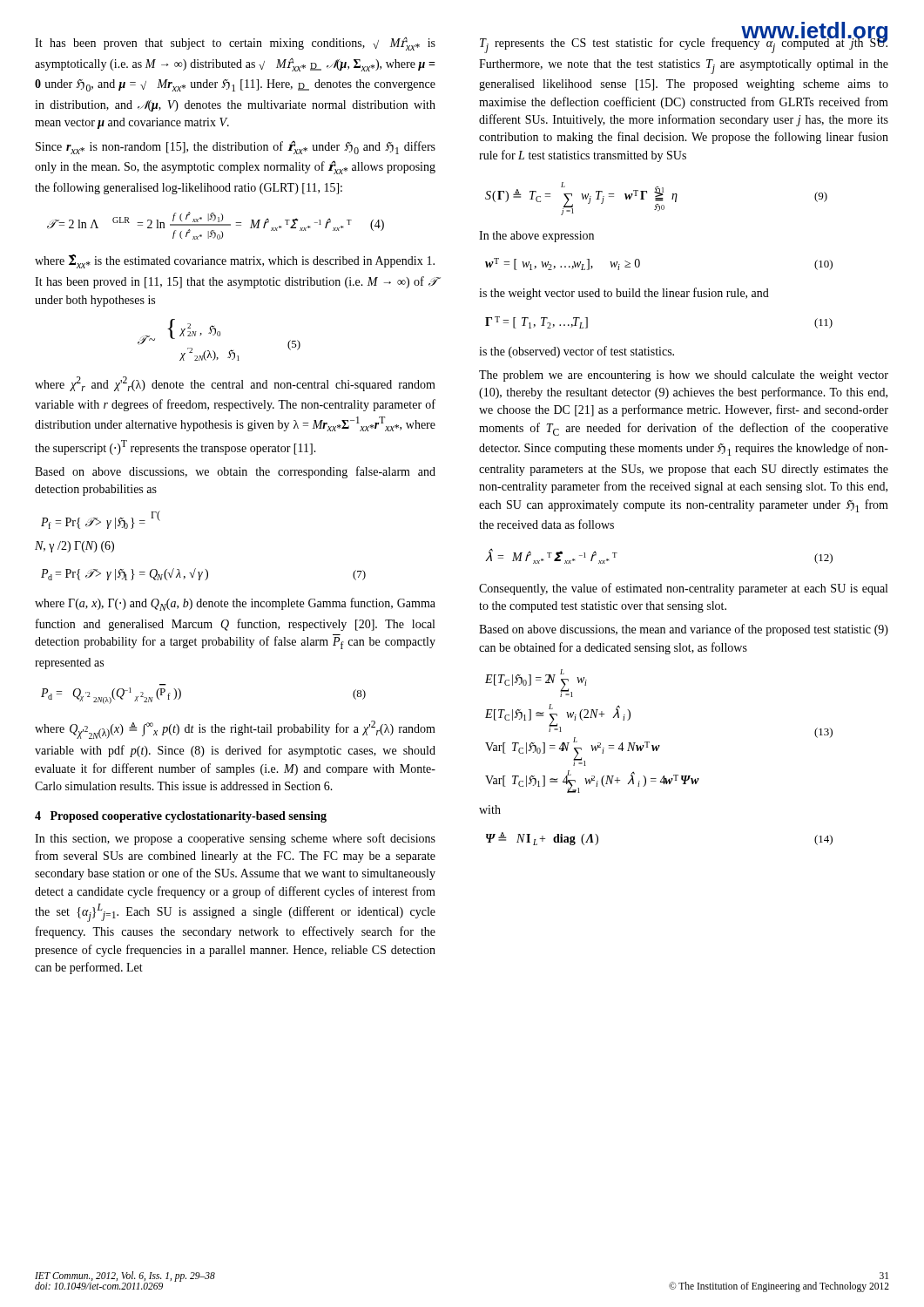The image size is (924, 1307).
Task: Find the block starting "Consequently, the value of estimated non-centrality"
Action: 684,618
